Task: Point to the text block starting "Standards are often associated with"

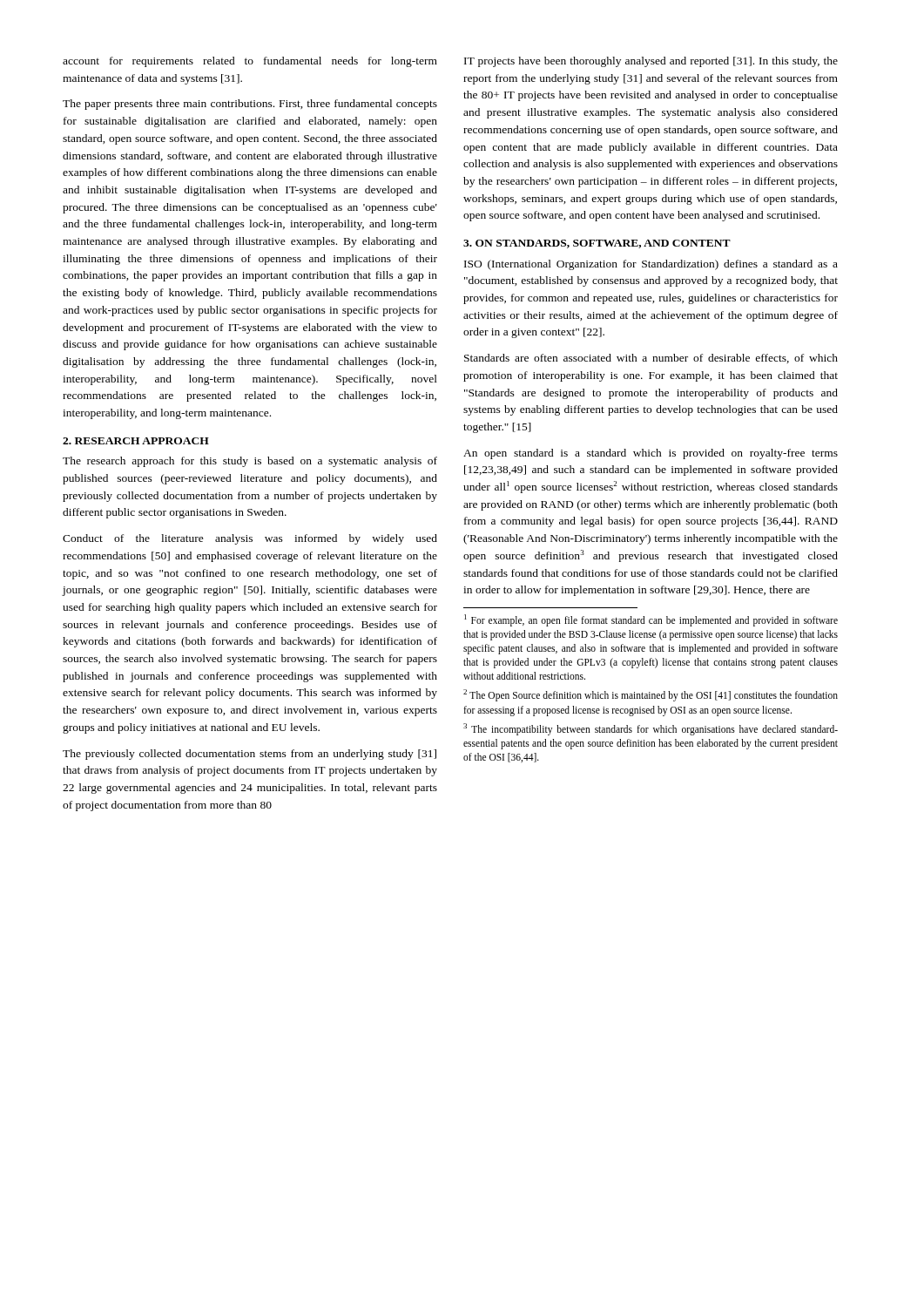Action: (651, 392)
